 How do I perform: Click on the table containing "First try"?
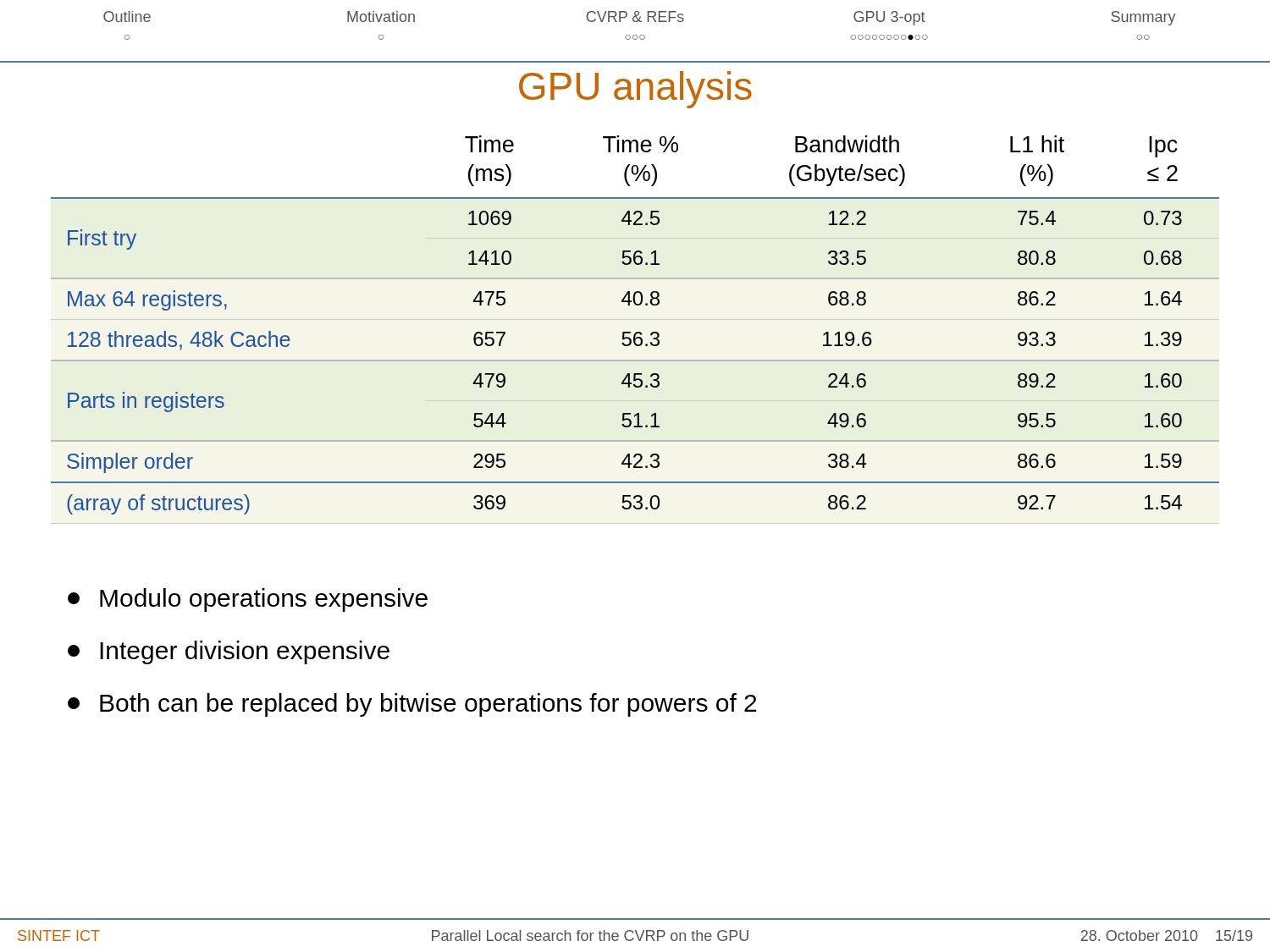(635, 323)
